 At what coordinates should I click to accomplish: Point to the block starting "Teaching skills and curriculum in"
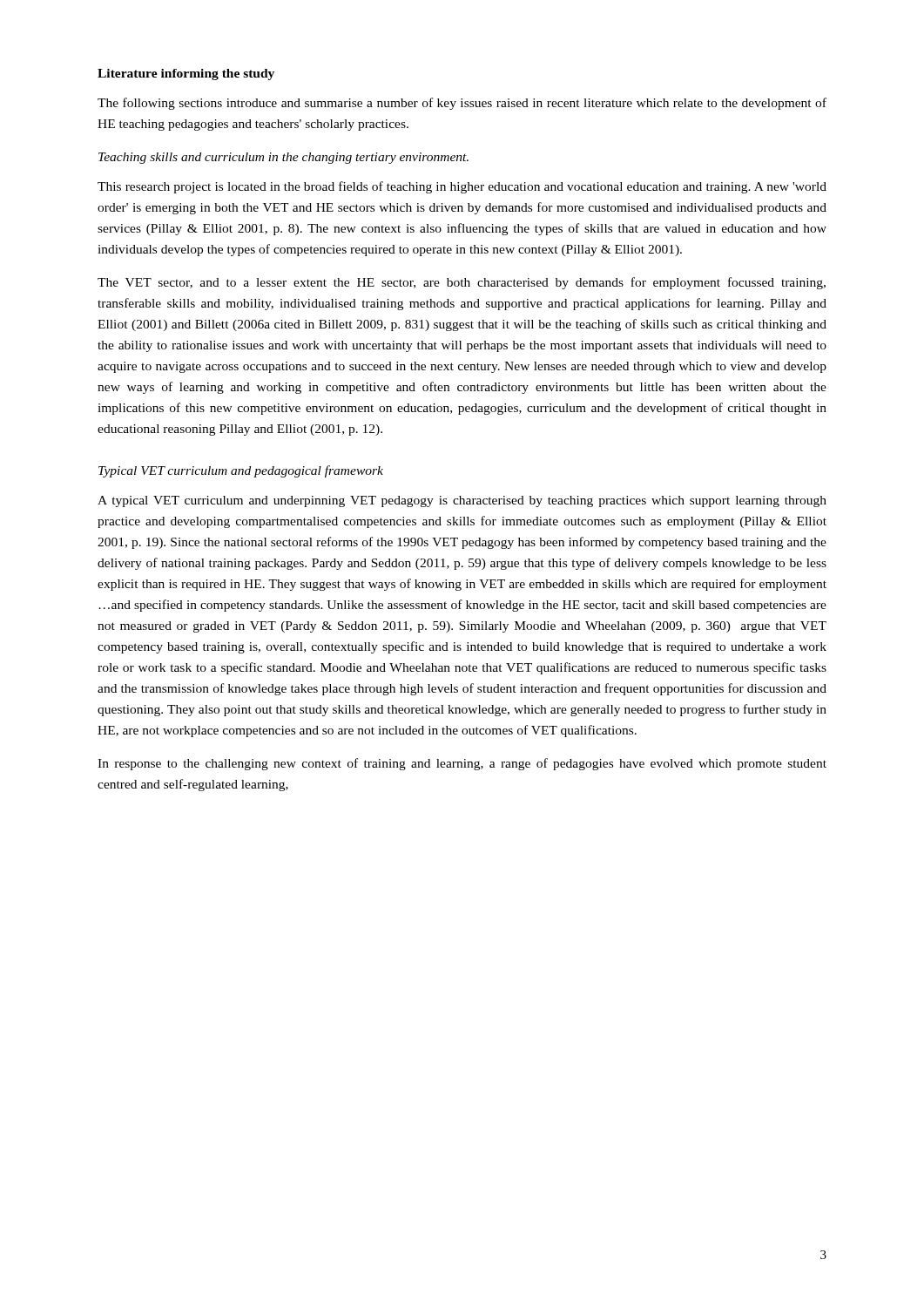[x=284, y=156]
